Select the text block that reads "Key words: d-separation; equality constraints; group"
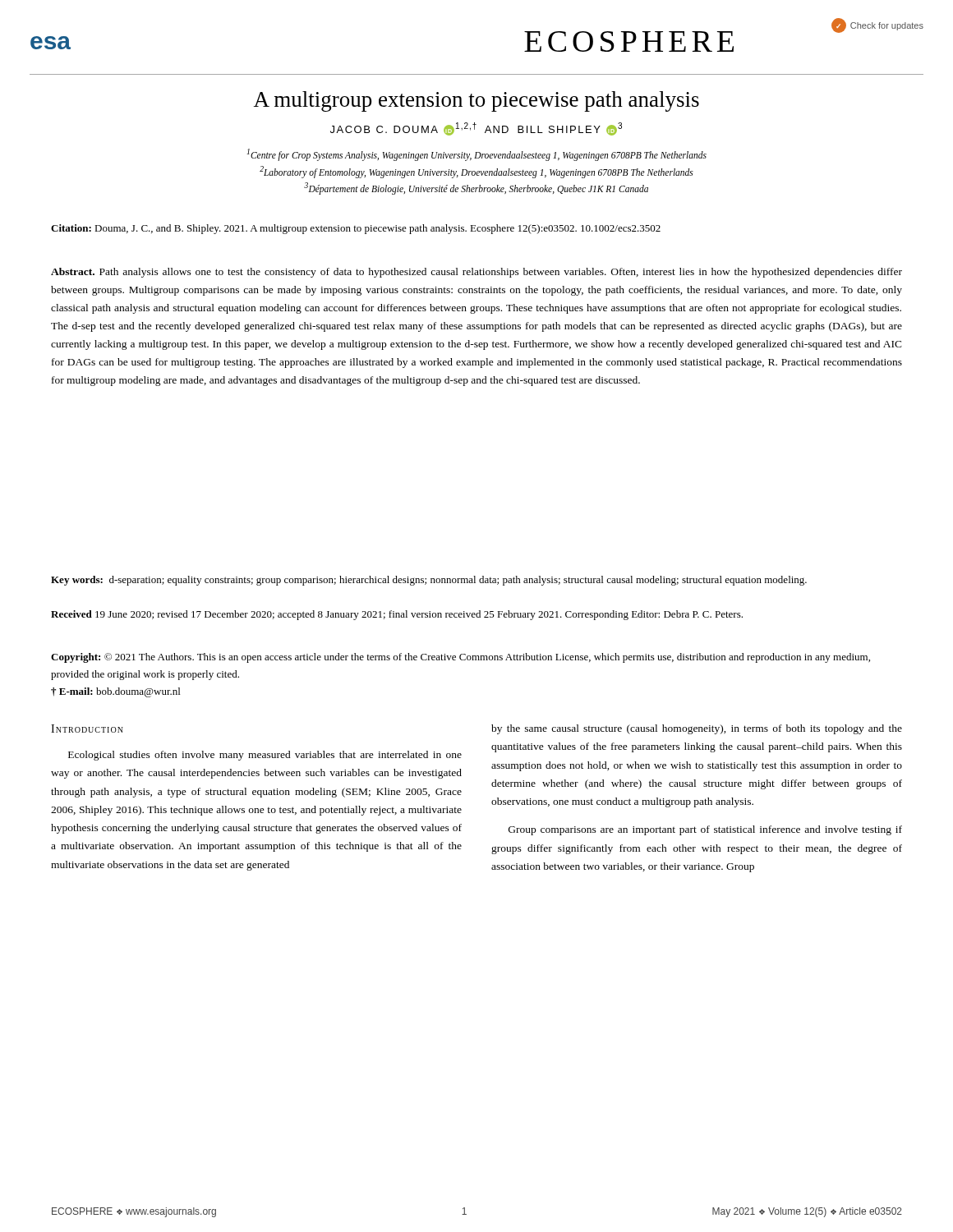The image size is (953, 1232). point(429,579)
